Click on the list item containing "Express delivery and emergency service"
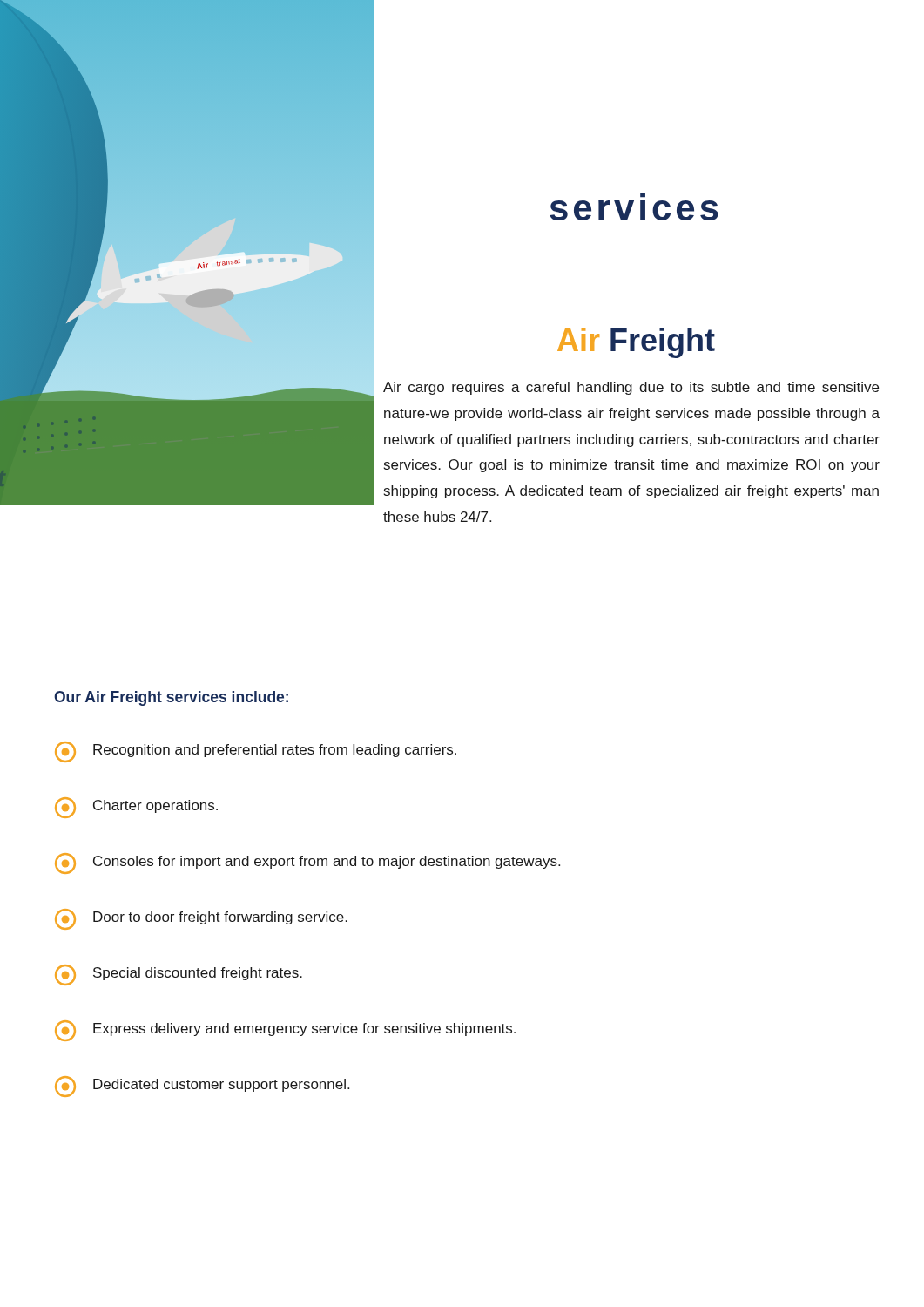The width and height of the screenshot is (924, 1307). pos(285,1030)
